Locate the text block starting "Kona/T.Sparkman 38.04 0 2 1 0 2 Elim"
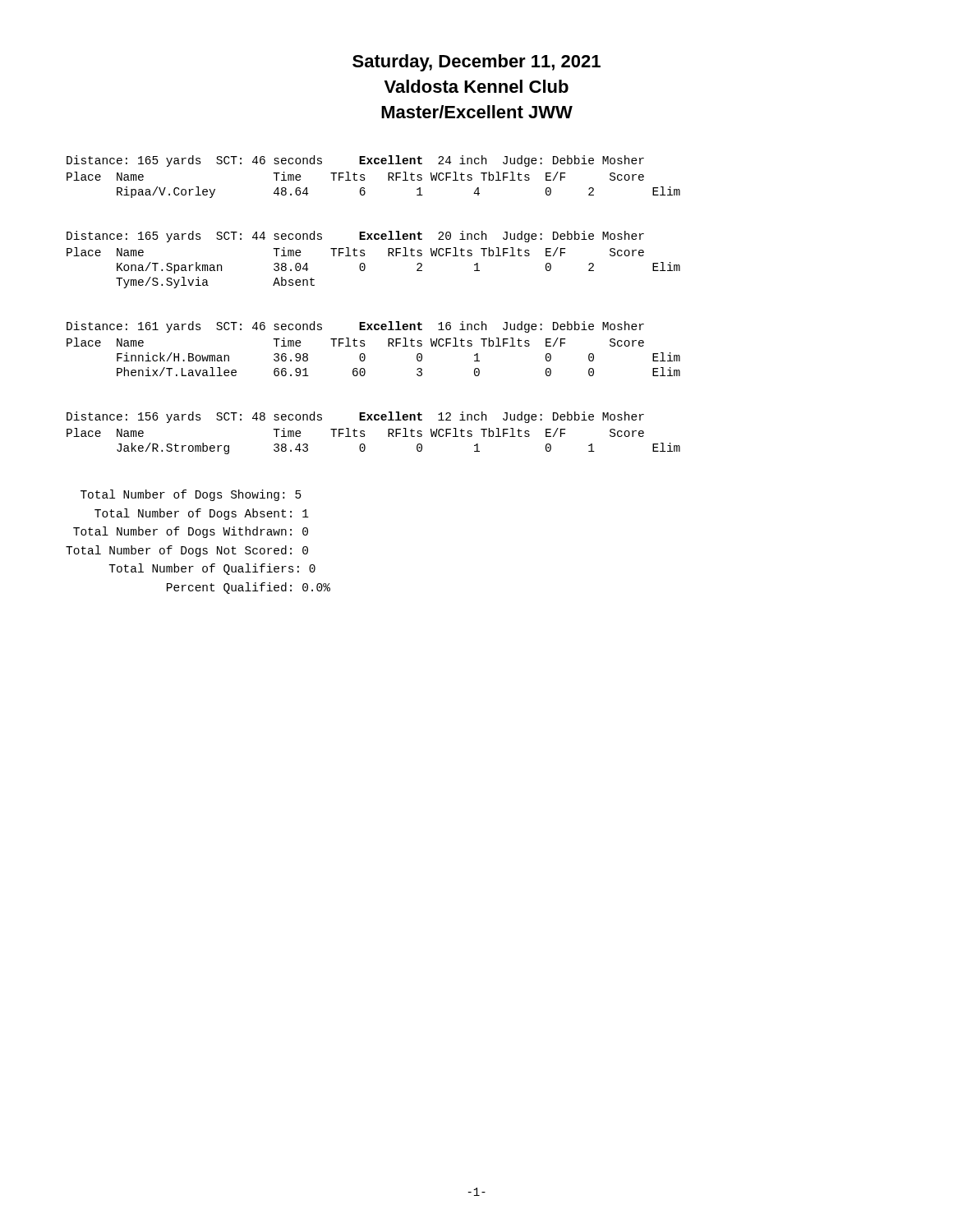Screen dimensions: 1232x953 coord(373,268)
